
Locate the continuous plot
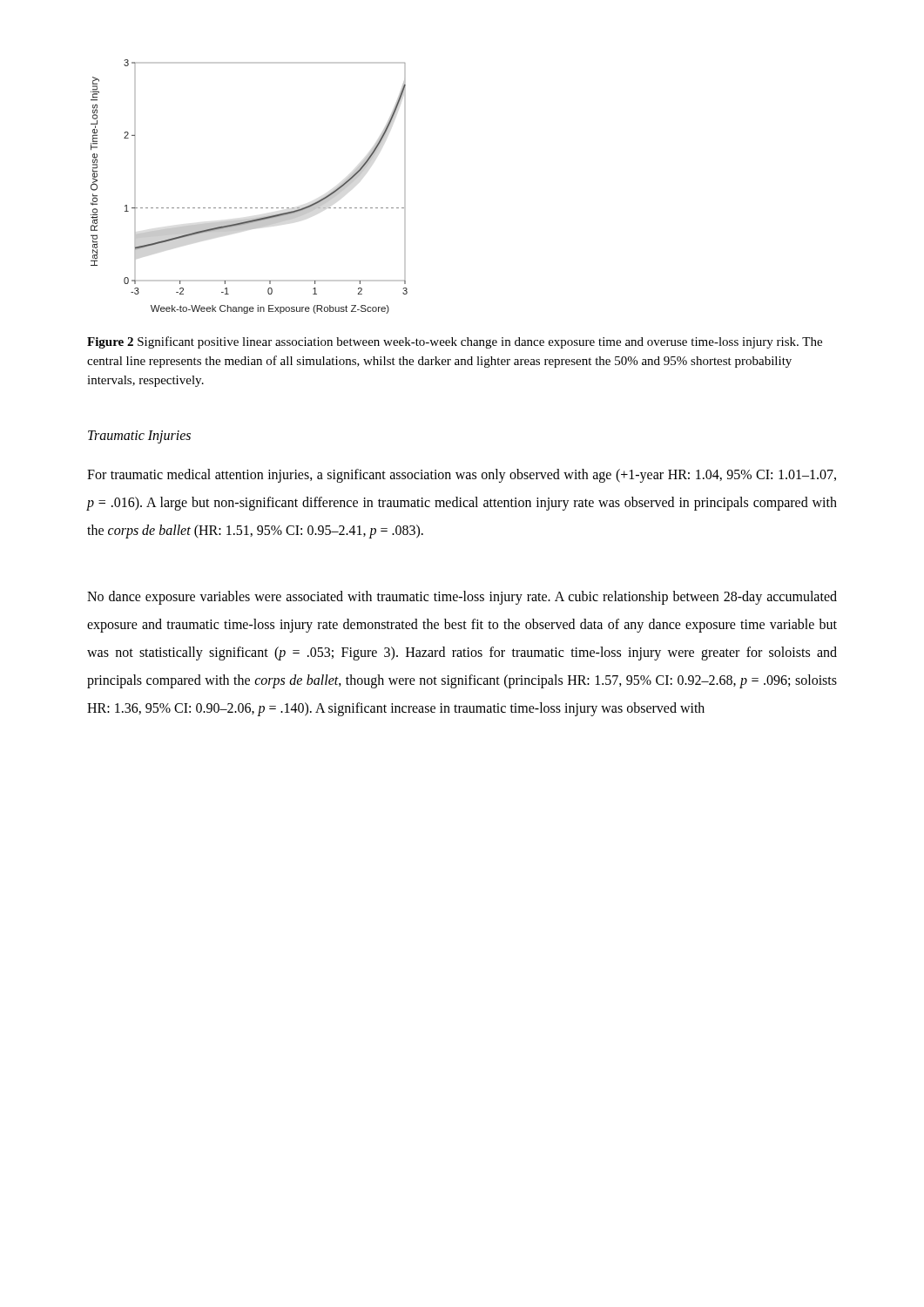[x=462, y=182]
